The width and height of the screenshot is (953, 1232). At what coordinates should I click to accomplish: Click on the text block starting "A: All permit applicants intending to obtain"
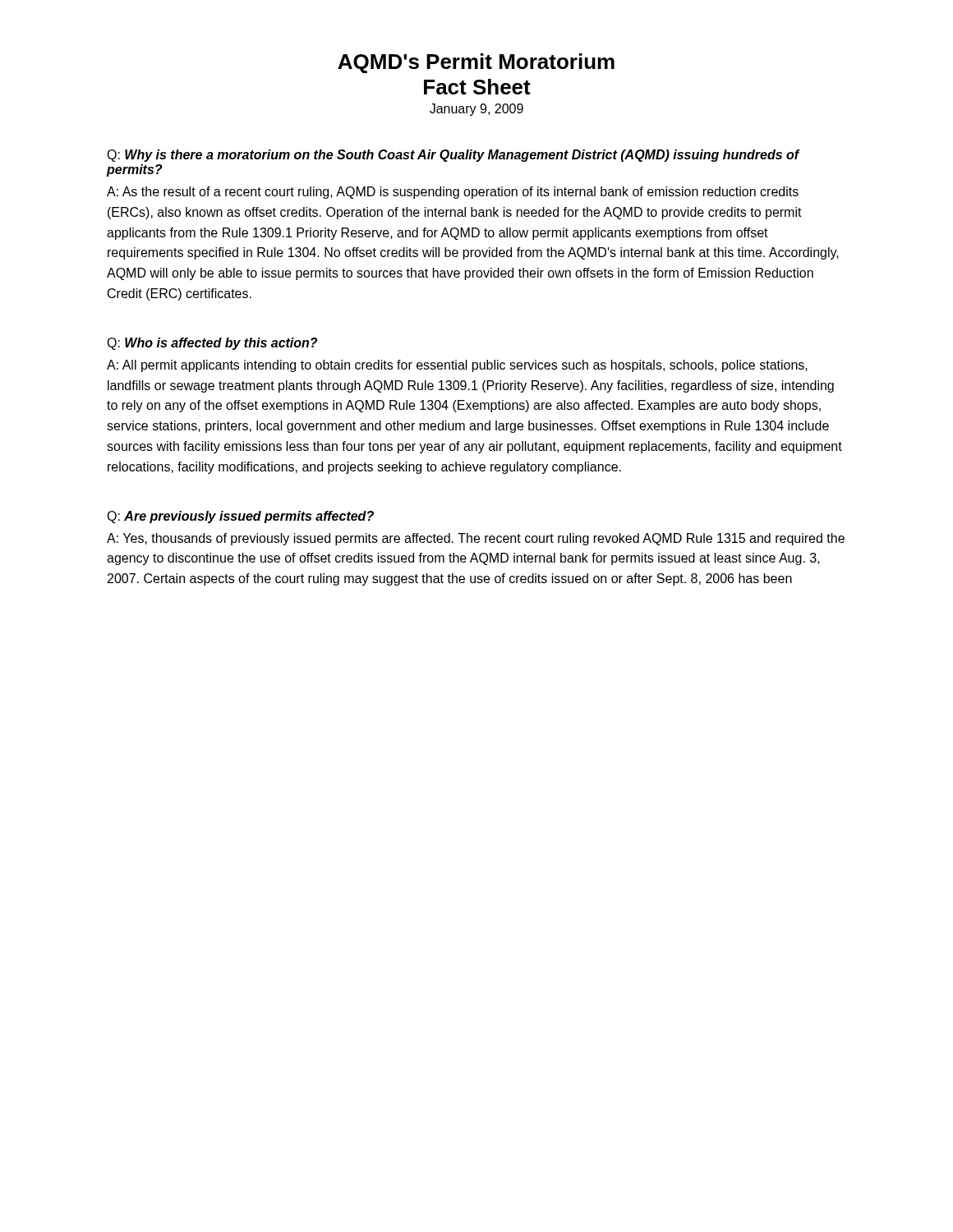[474, 416]
